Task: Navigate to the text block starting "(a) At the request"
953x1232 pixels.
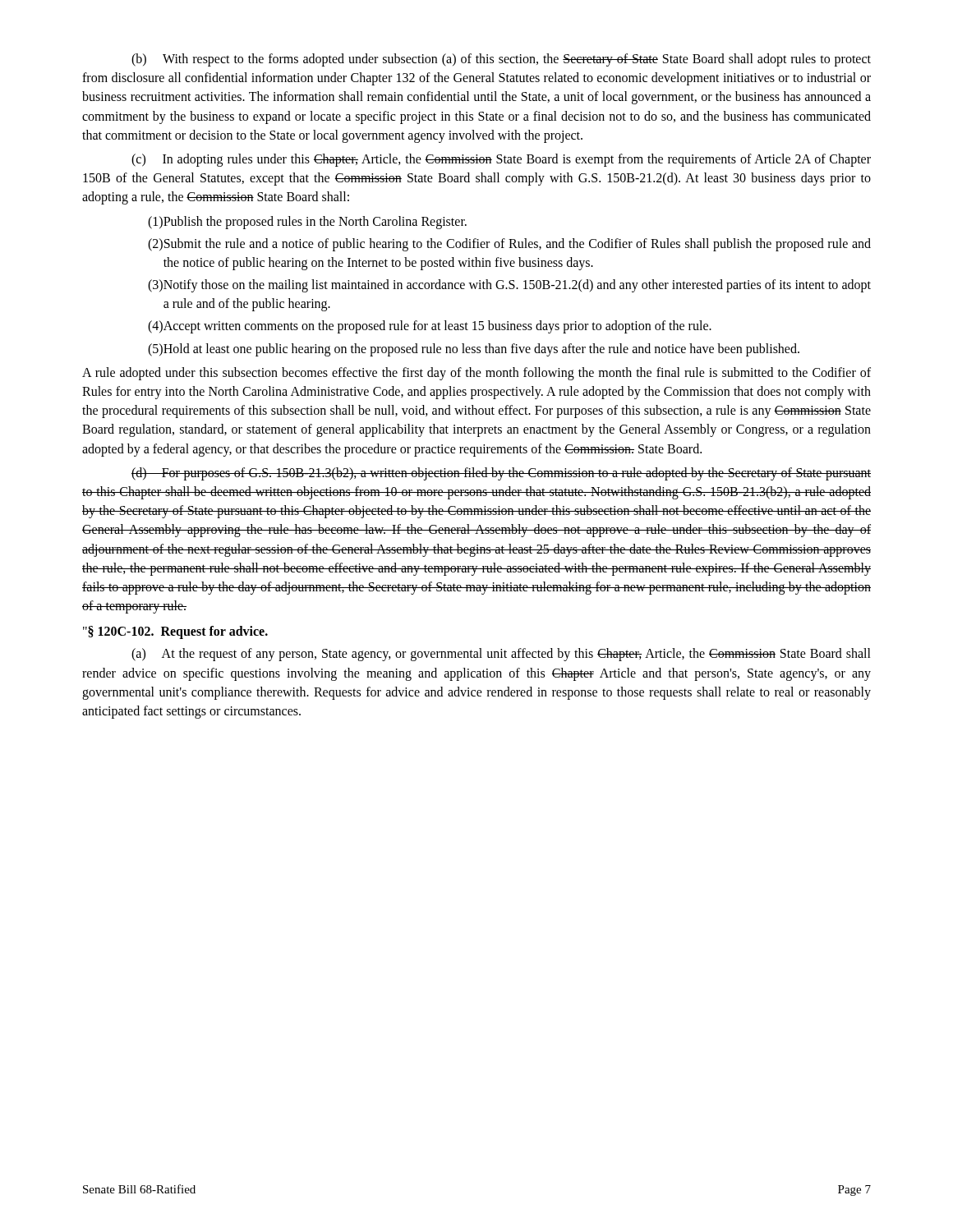Action: point(476,682)
